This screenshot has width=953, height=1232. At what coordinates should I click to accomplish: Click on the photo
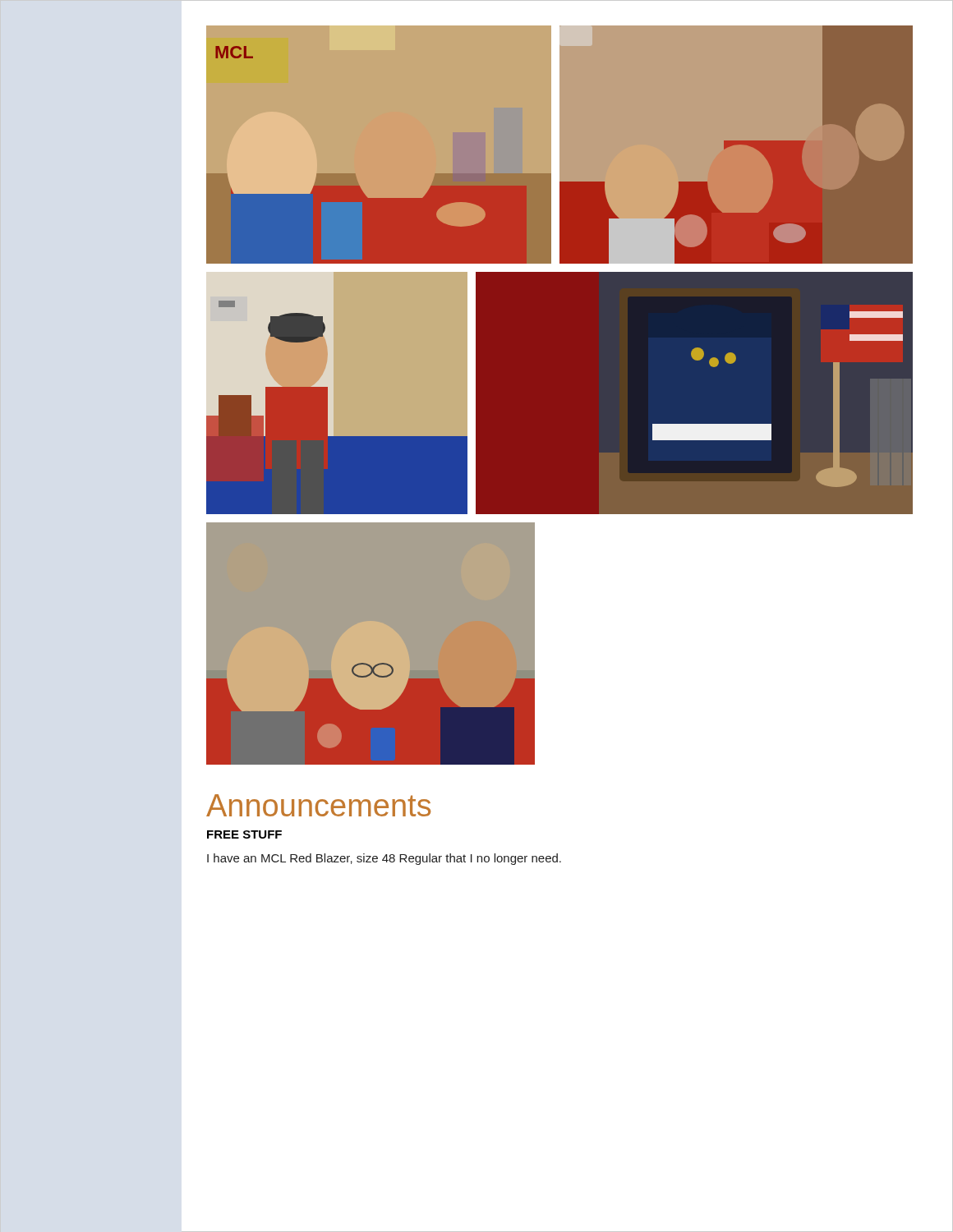point(560,395)
